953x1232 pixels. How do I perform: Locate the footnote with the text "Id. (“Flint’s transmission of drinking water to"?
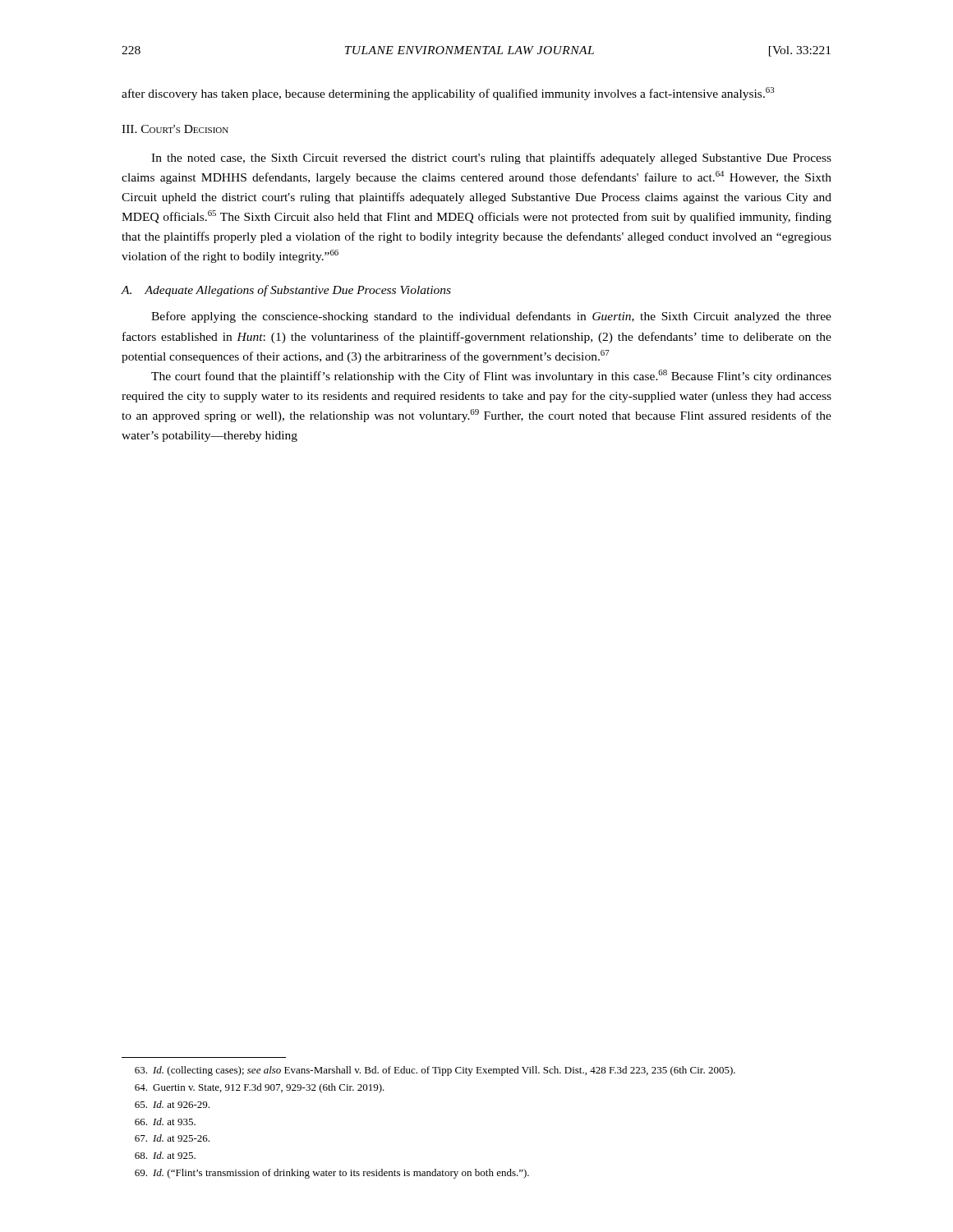pyautogui.click(x=475, y=1173)
